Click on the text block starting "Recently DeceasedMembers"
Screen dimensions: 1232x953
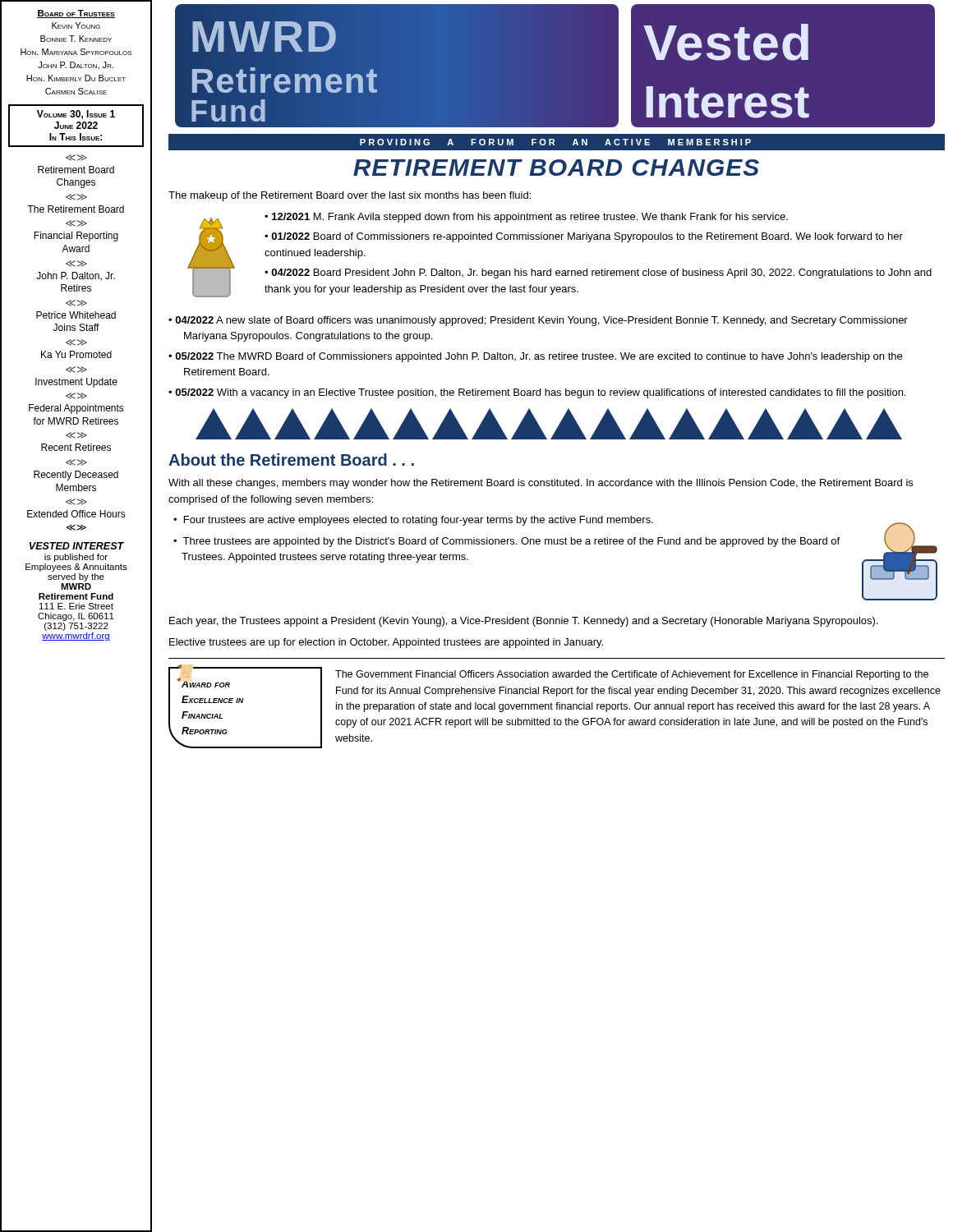[76, 481]
